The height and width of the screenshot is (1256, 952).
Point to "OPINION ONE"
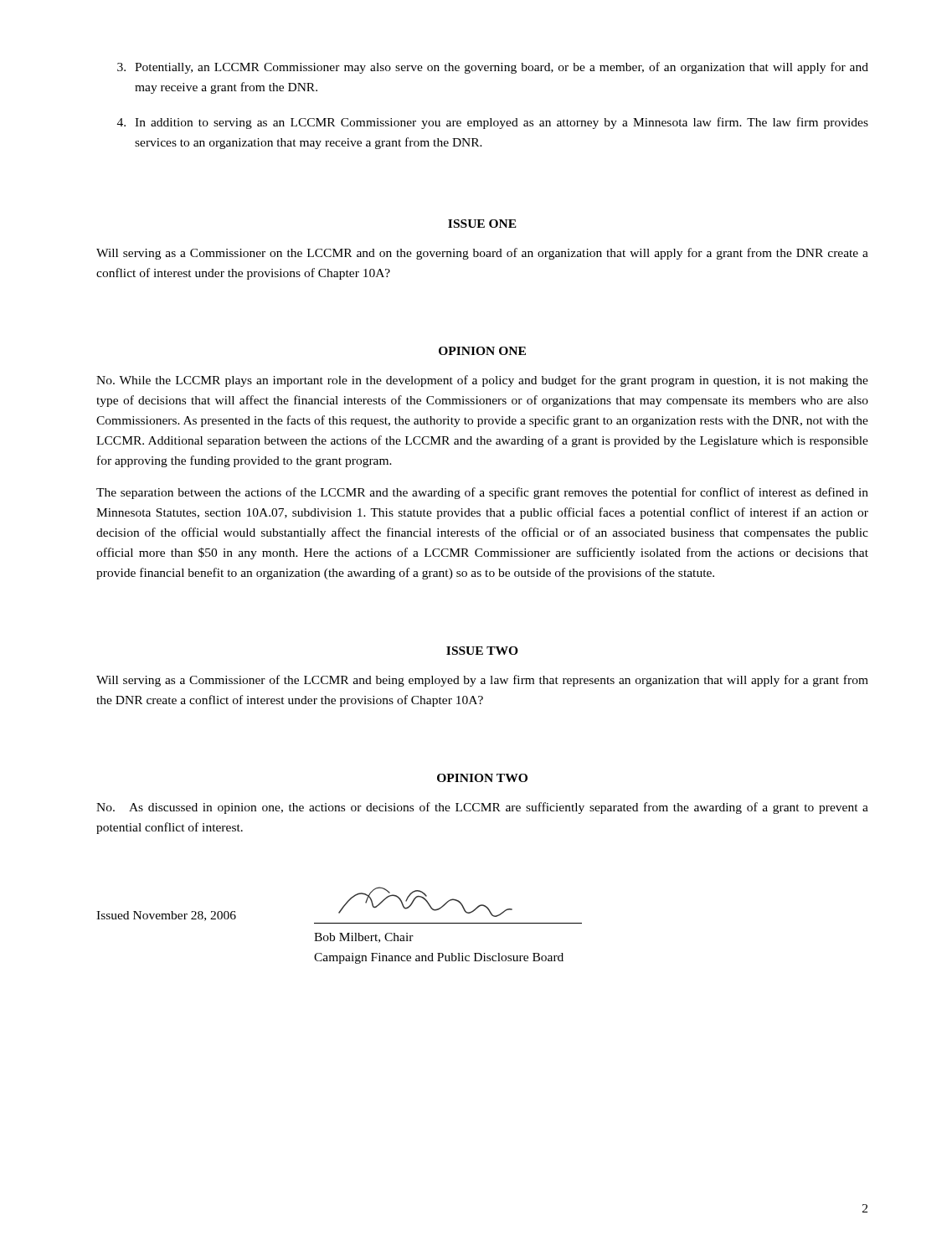pyautogui.click(x=482, y=350)
